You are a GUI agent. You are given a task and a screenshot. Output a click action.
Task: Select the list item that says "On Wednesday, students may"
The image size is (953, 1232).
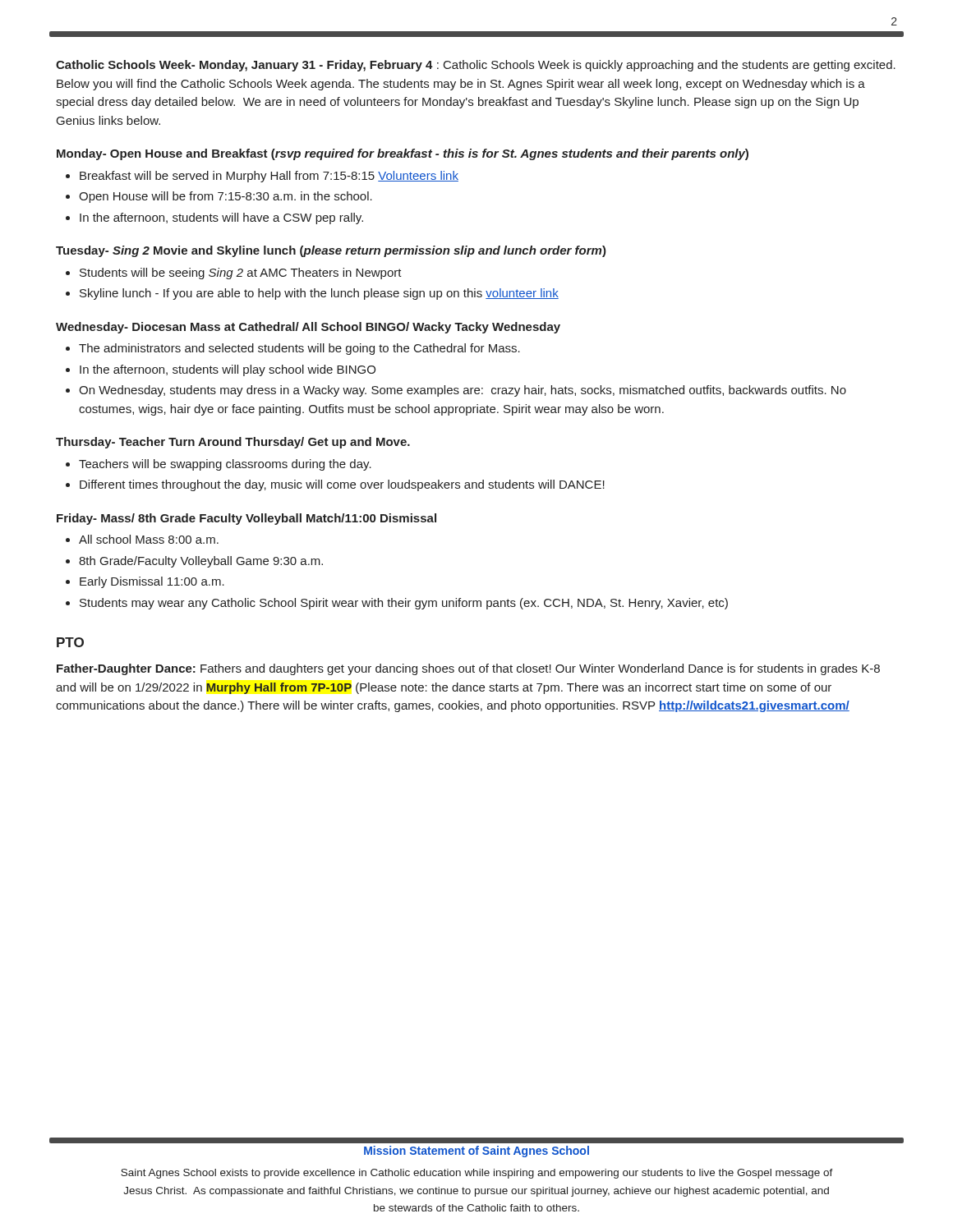[x=463, y=399]
